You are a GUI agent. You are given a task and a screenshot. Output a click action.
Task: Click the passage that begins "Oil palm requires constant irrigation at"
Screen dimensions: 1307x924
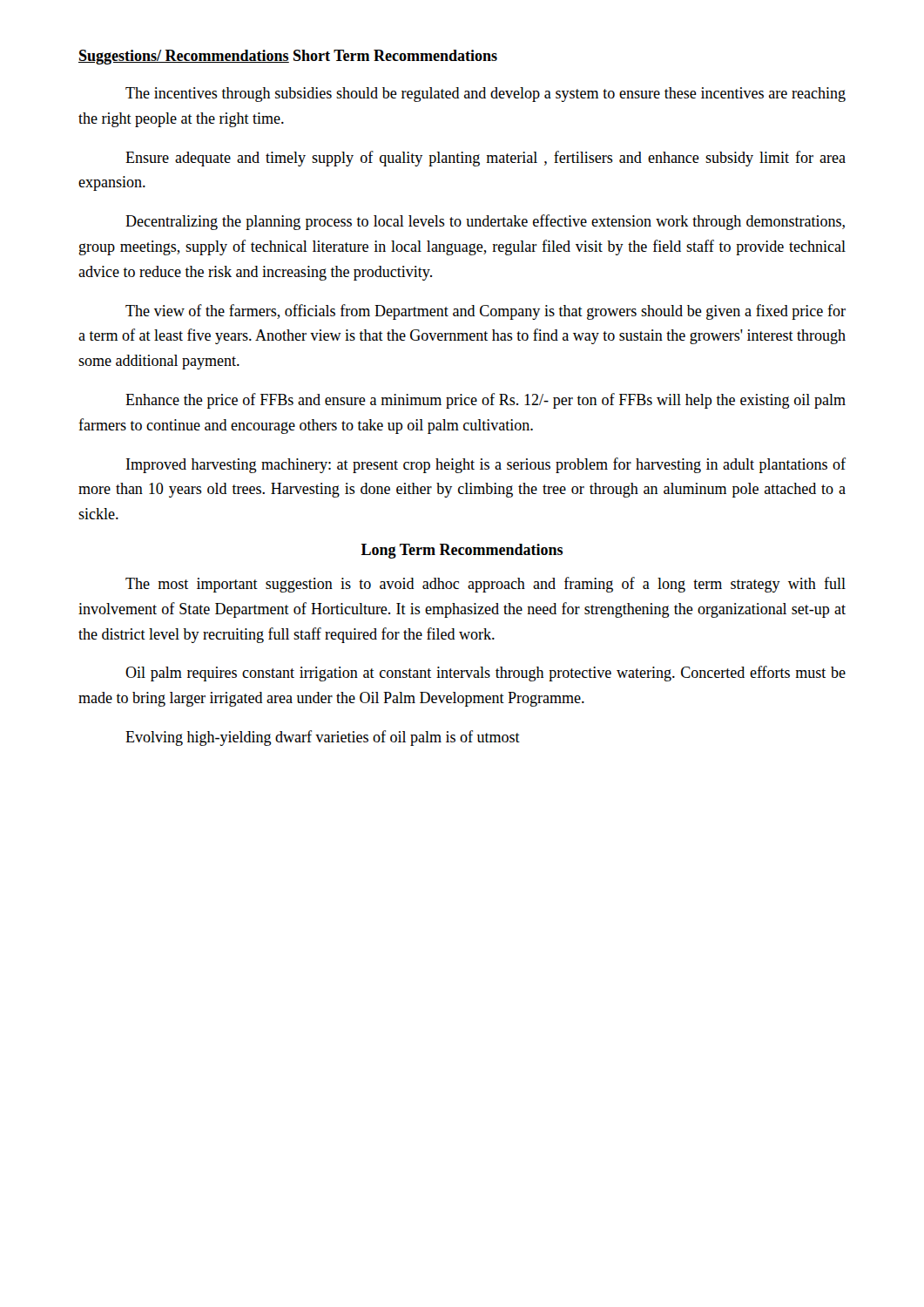click(462, 686)
